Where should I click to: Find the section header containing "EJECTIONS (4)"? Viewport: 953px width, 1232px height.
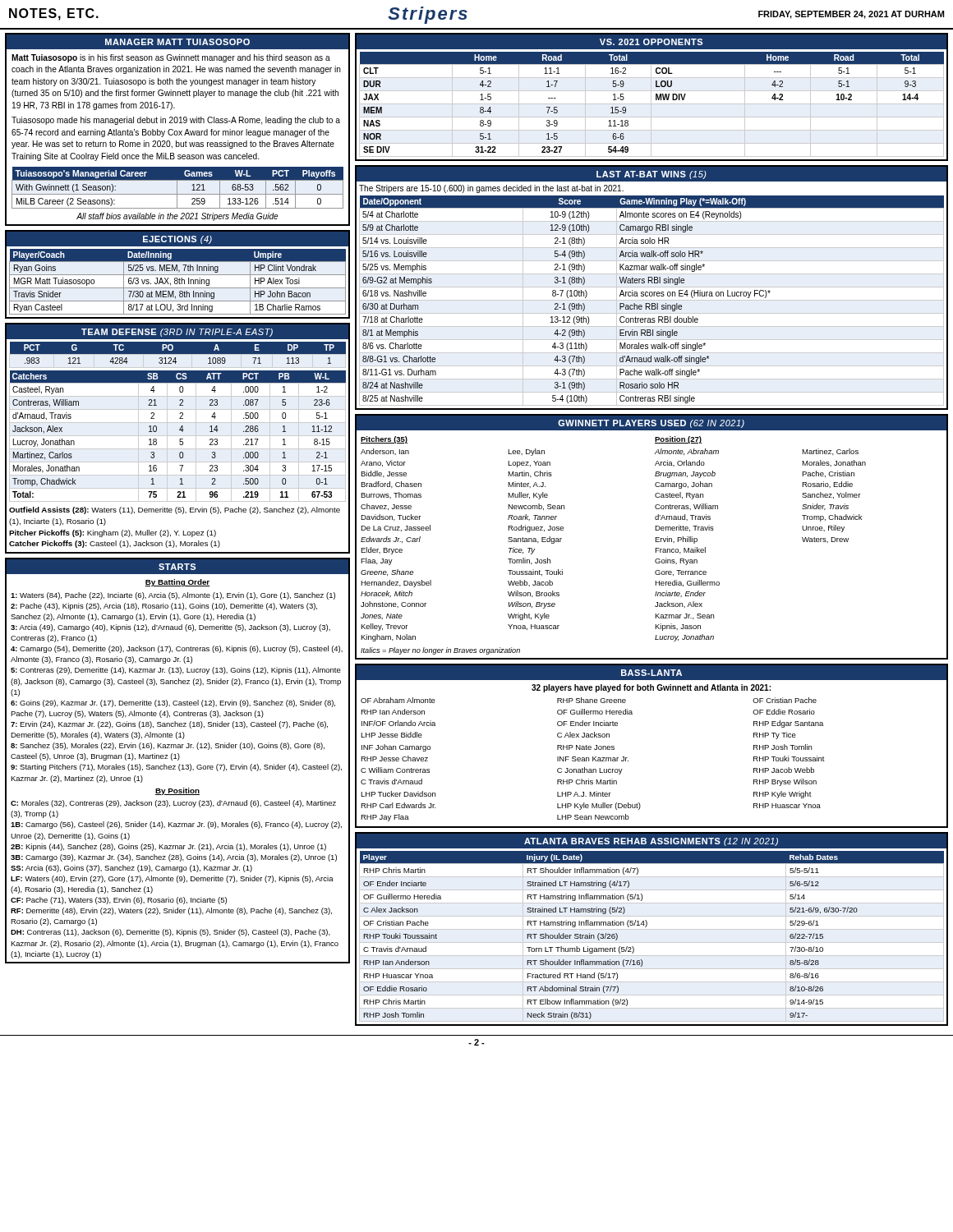pyautogui.click(x=177, y=239)
